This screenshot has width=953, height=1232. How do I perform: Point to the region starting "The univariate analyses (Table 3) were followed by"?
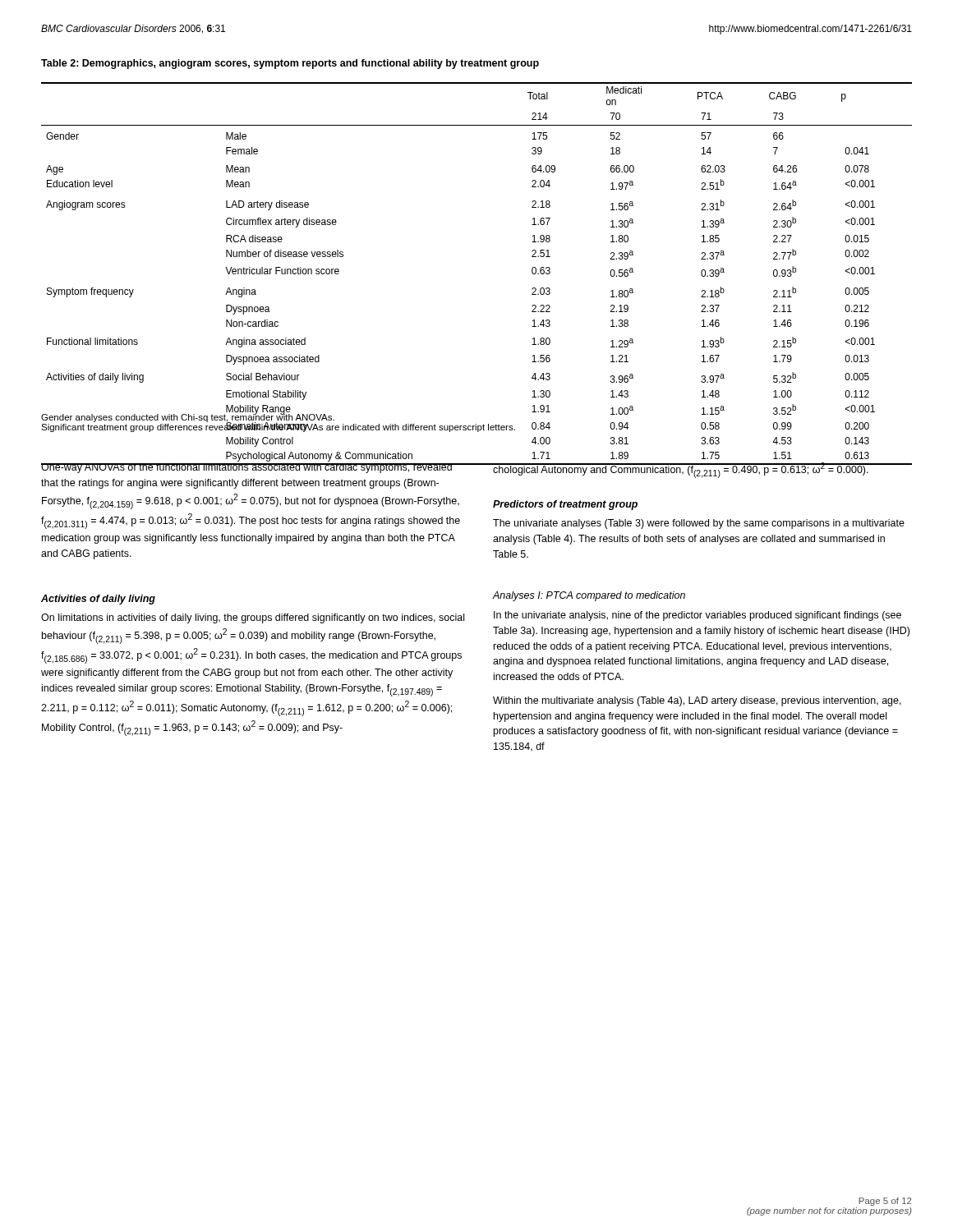coord(702,539)
